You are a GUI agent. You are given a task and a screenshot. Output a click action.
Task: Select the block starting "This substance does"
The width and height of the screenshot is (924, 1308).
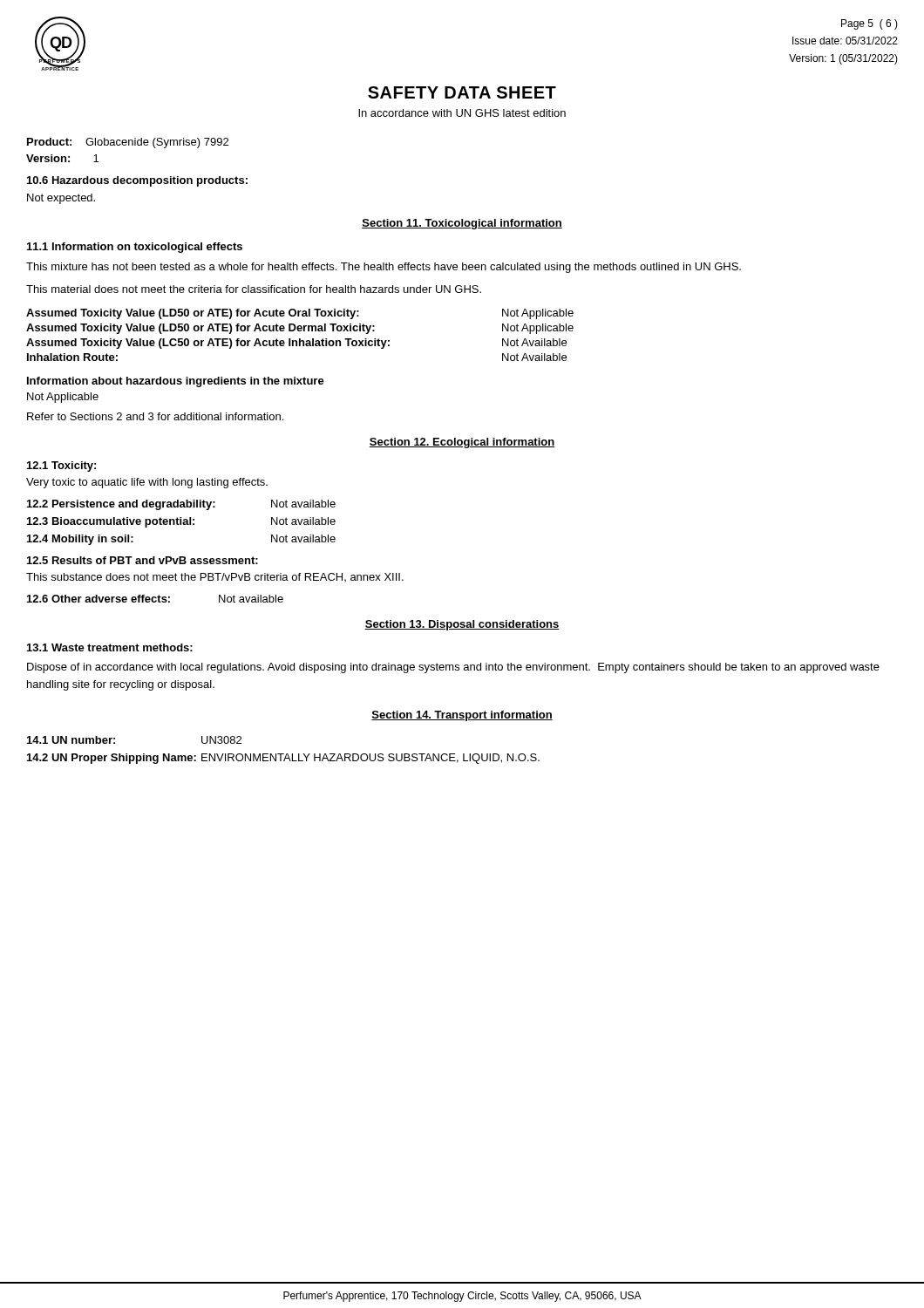215,577
